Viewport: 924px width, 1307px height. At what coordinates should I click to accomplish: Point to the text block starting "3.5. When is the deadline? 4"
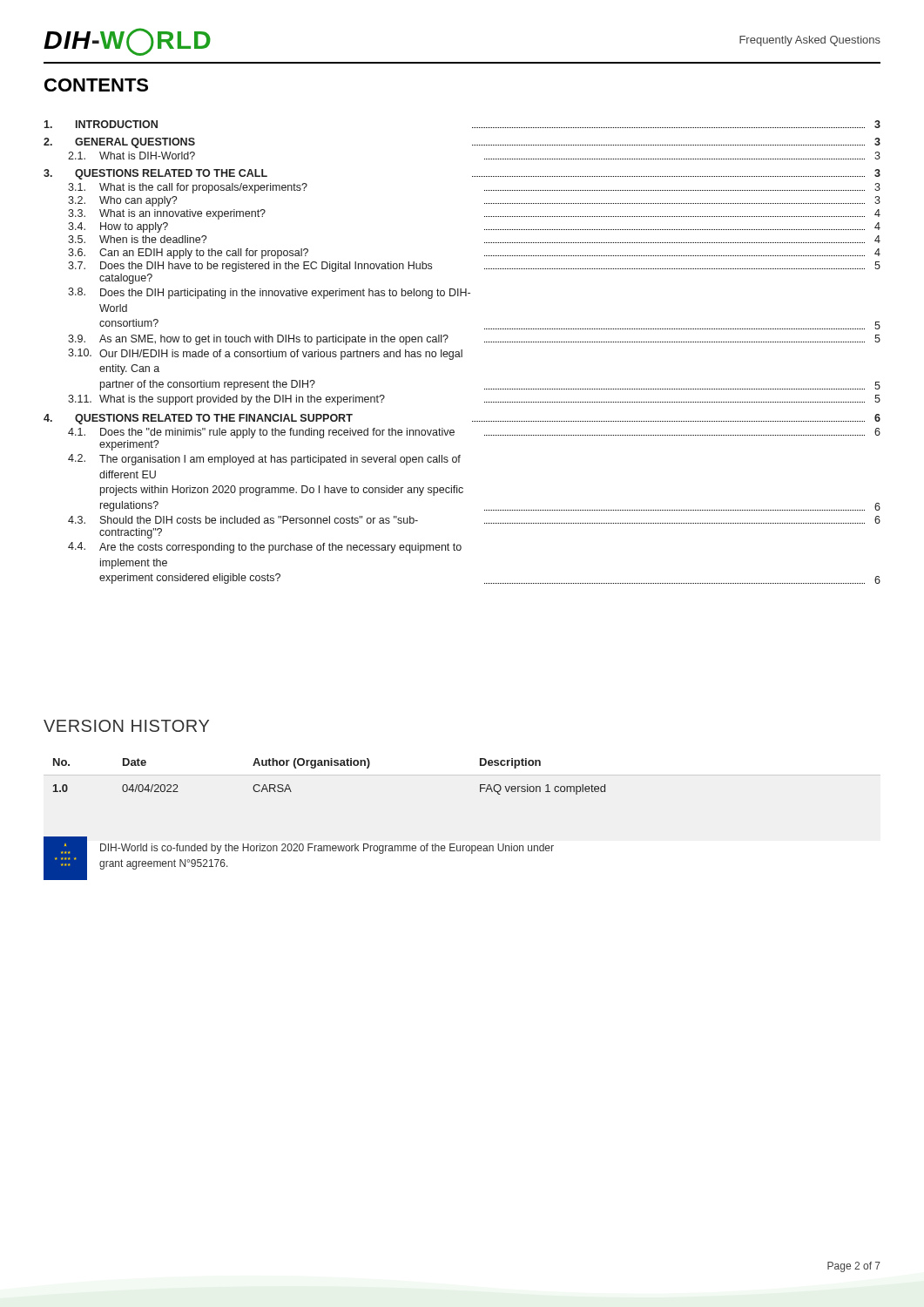(x=474, y=240)
